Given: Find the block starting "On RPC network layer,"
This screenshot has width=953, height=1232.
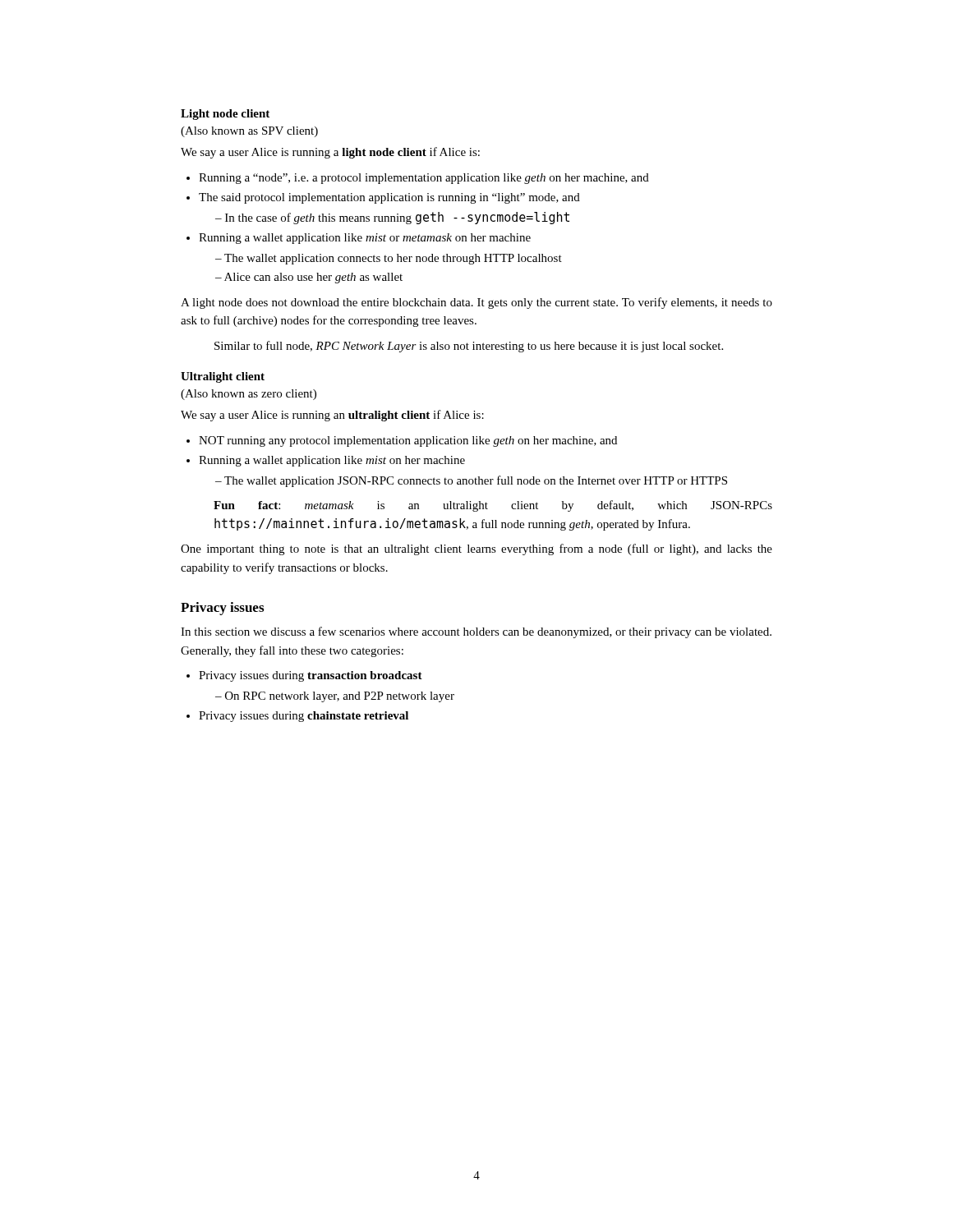Looking at the screenshot, I should [335, 697].
